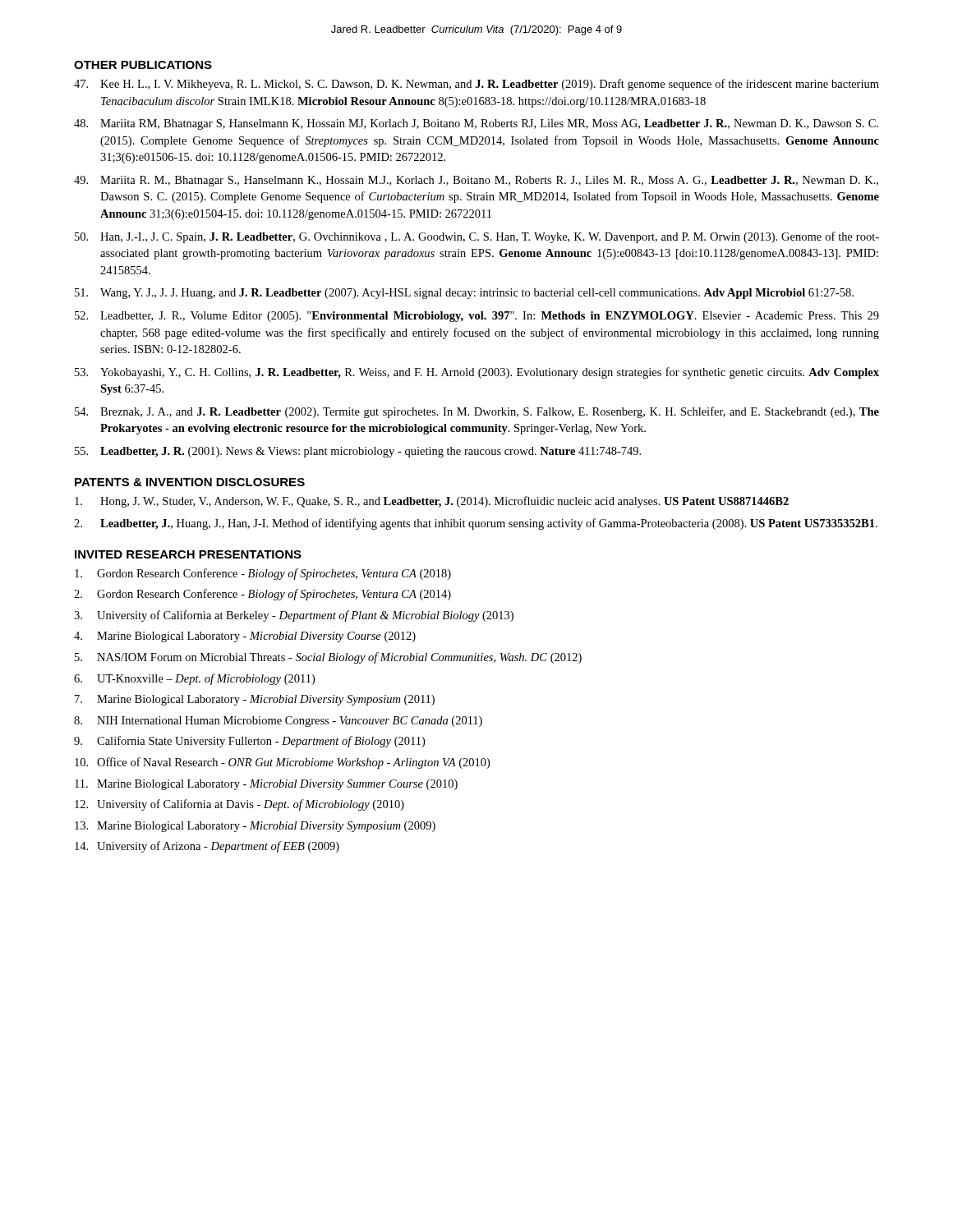Find the list item that reads "2. Leadbetter, J., Huang, J.,"

coord(476,524)
